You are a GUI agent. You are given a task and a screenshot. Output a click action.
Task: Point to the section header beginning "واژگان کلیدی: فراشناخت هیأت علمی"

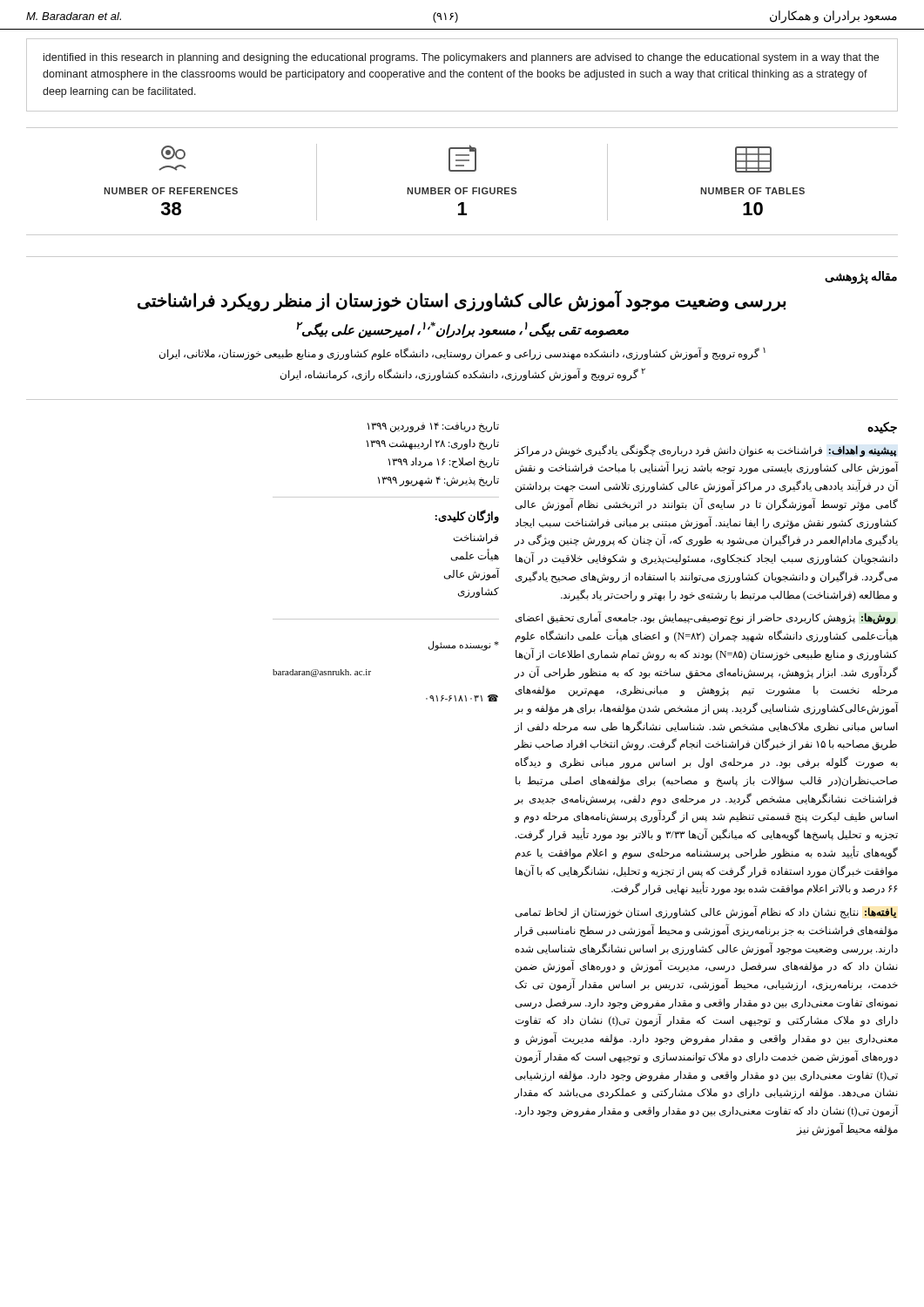click(x=467, y=517)
